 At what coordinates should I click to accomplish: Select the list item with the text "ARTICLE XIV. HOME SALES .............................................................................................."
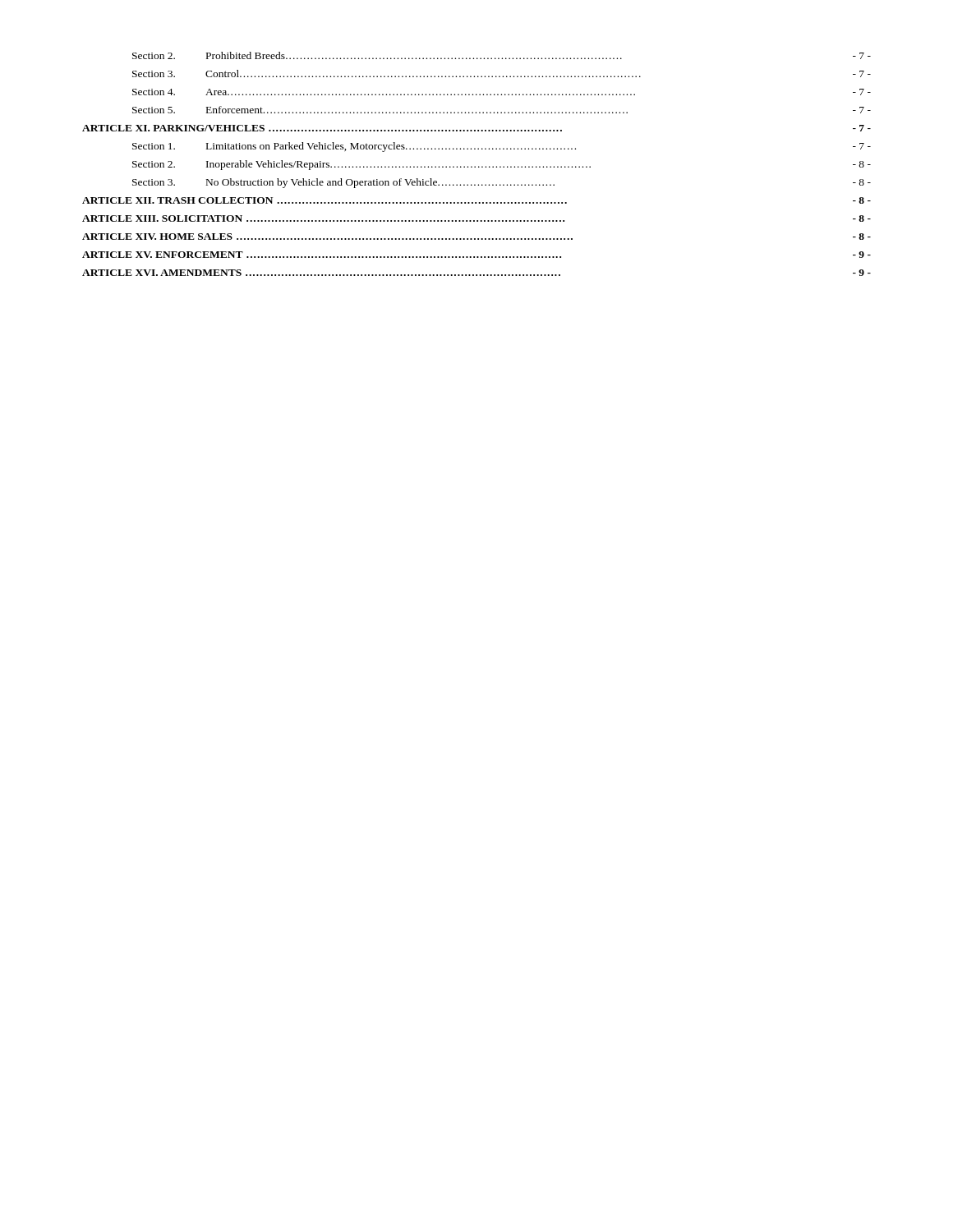[476, 237]
